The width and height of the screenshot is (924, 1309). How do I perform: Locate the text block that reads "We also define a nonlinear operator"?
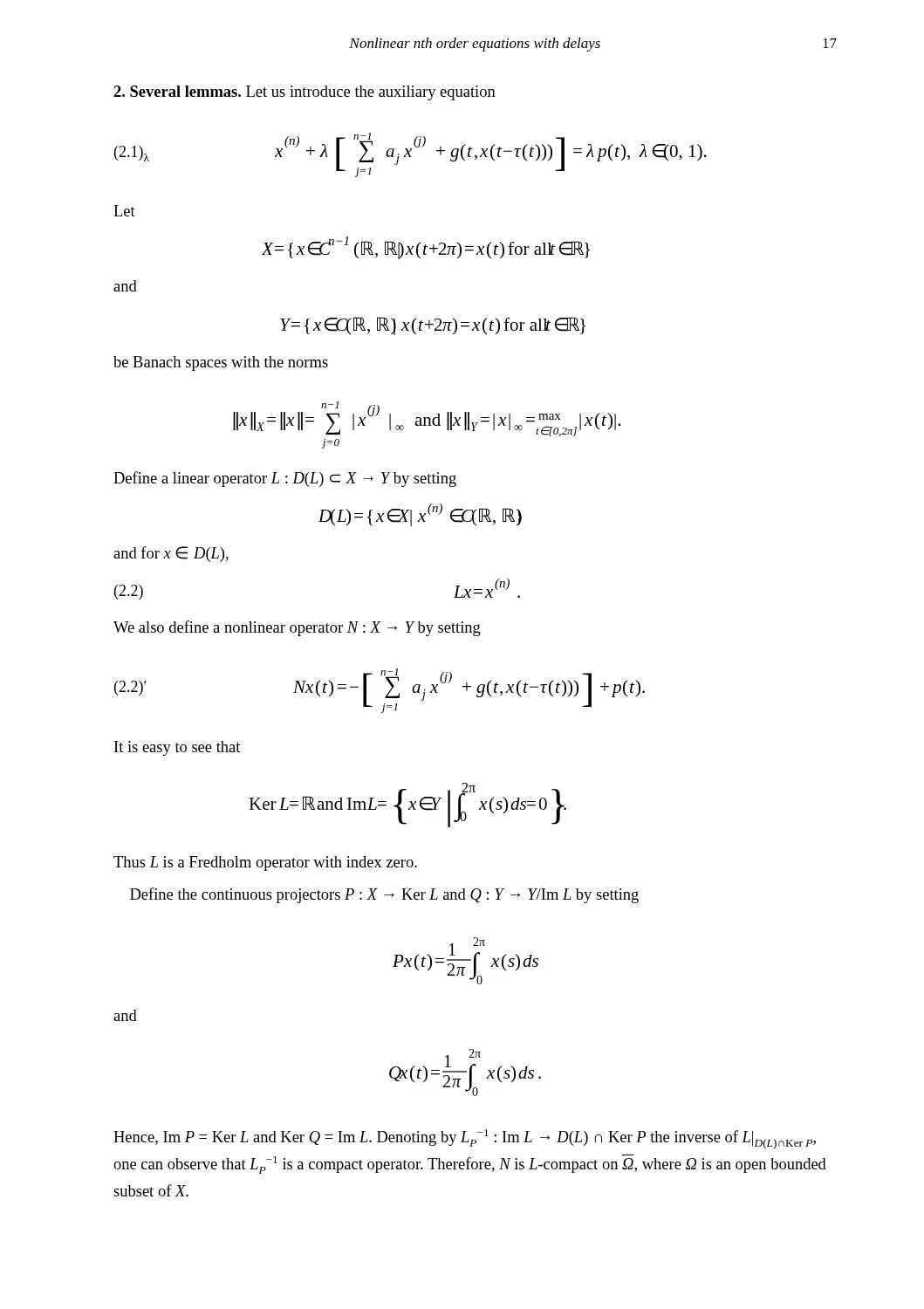(x=297, y=628)
